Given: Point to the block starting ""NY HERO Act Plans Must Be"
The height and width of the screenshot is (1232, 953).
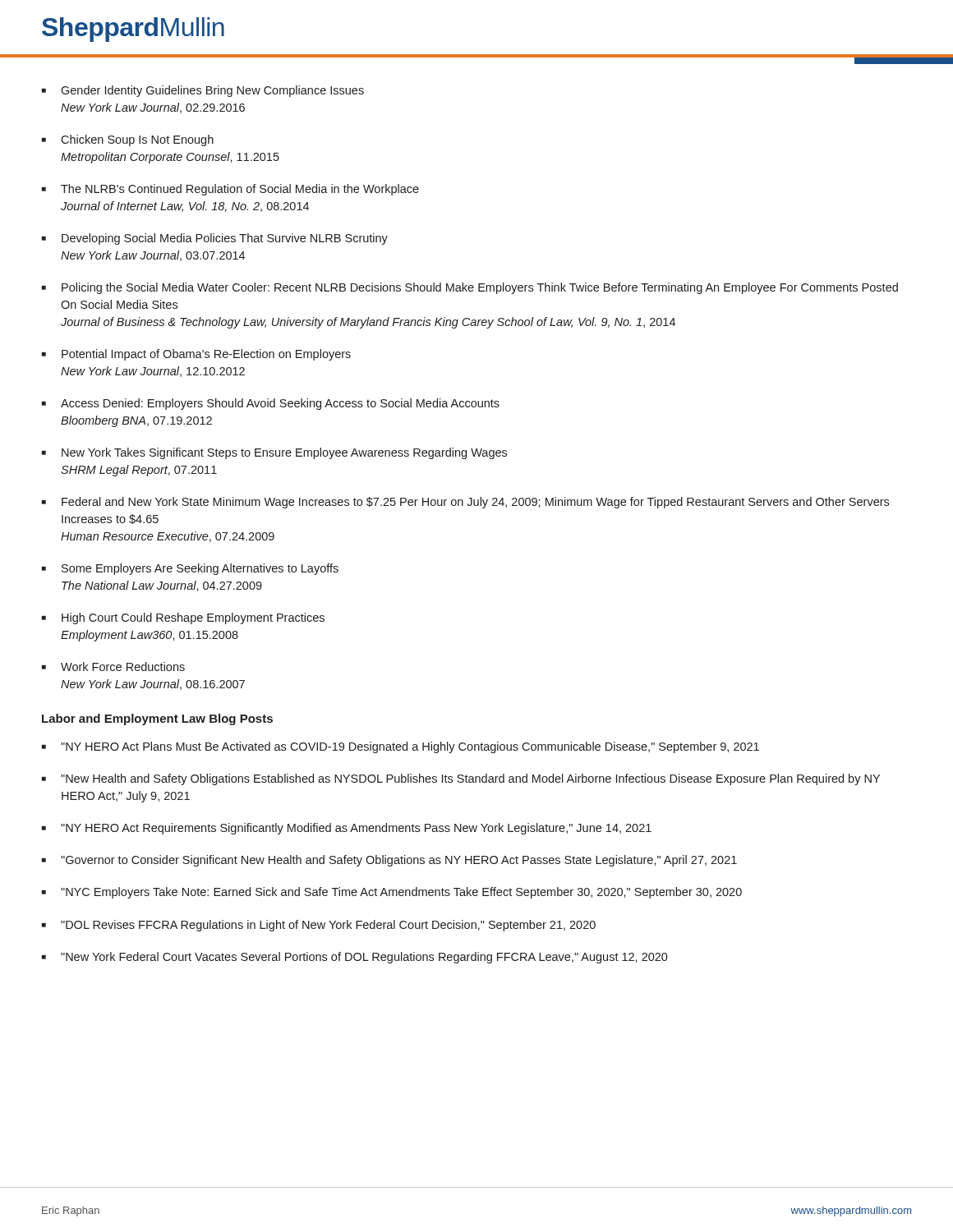Looking at the screenshot, I should coord(410,747).
